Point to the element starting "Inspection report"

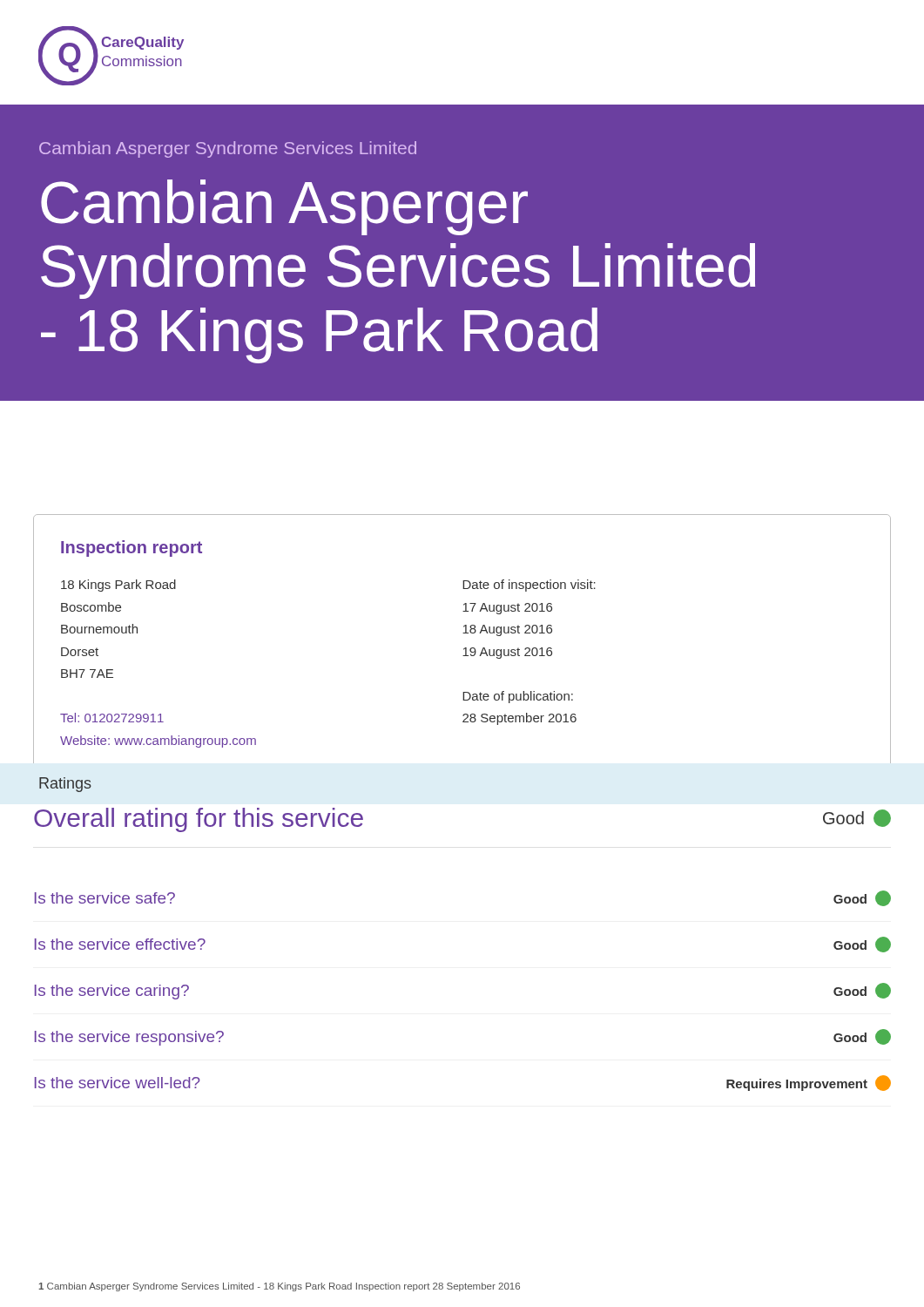tap(131, 547)
